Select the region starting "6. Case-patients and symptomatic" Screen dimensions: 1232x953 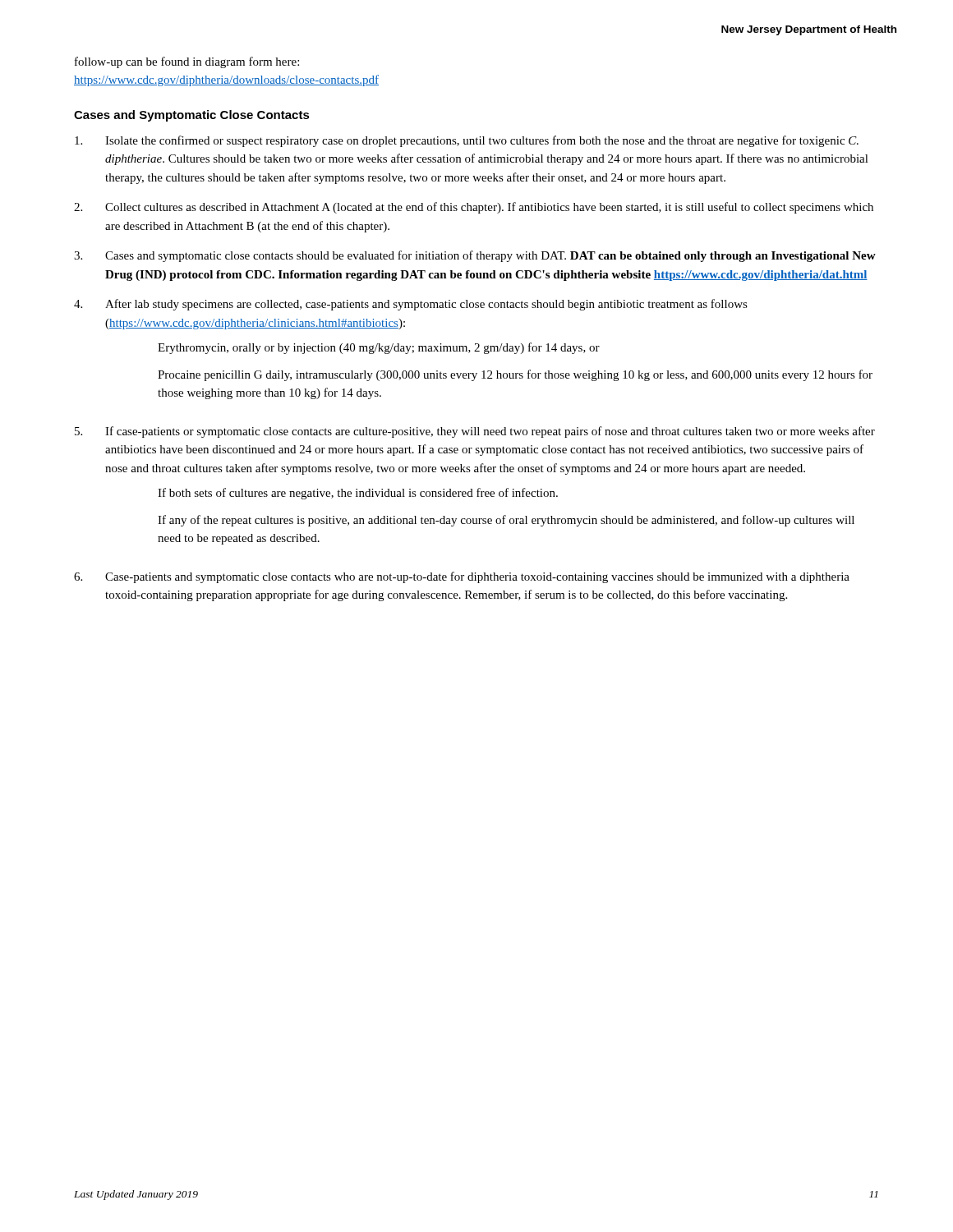[476, 586]
